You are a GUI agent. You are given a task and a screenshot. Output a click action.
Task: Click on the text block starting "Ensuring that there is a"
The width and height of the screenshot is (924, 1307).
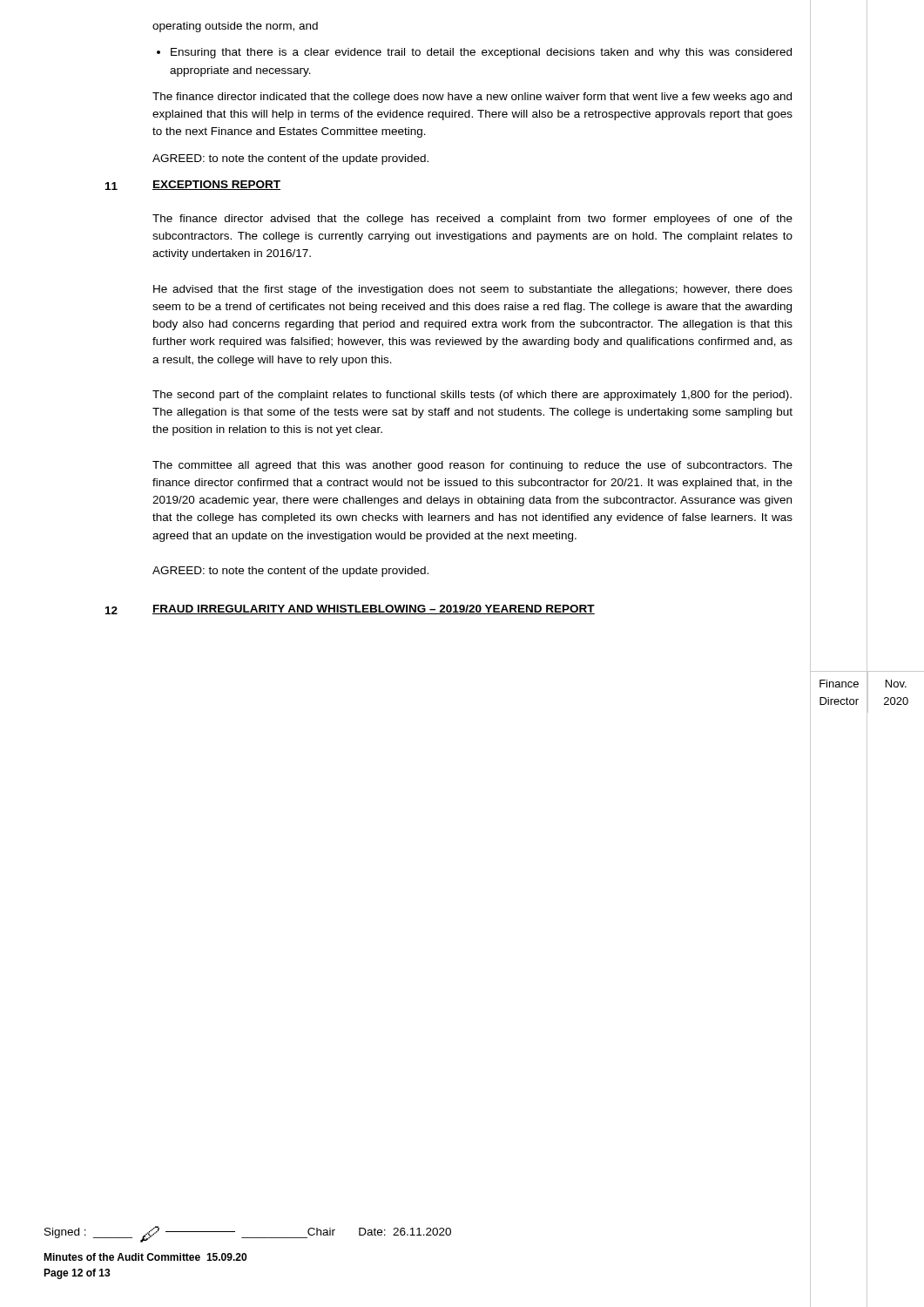(481, 61)
